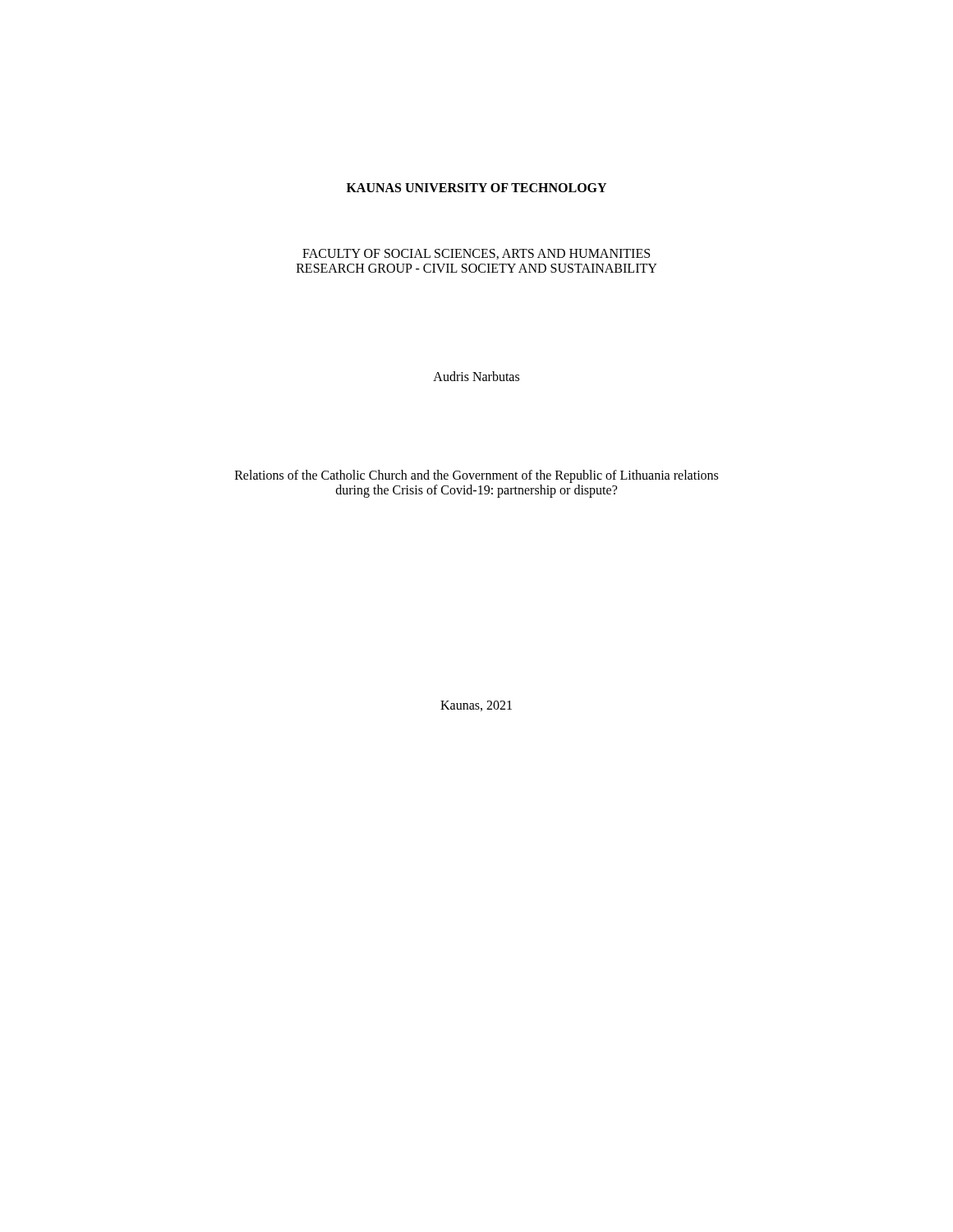Click the passage that begins "FACULTY OF SOCIAL"
953x1232 pixels.
coord(476,261)
